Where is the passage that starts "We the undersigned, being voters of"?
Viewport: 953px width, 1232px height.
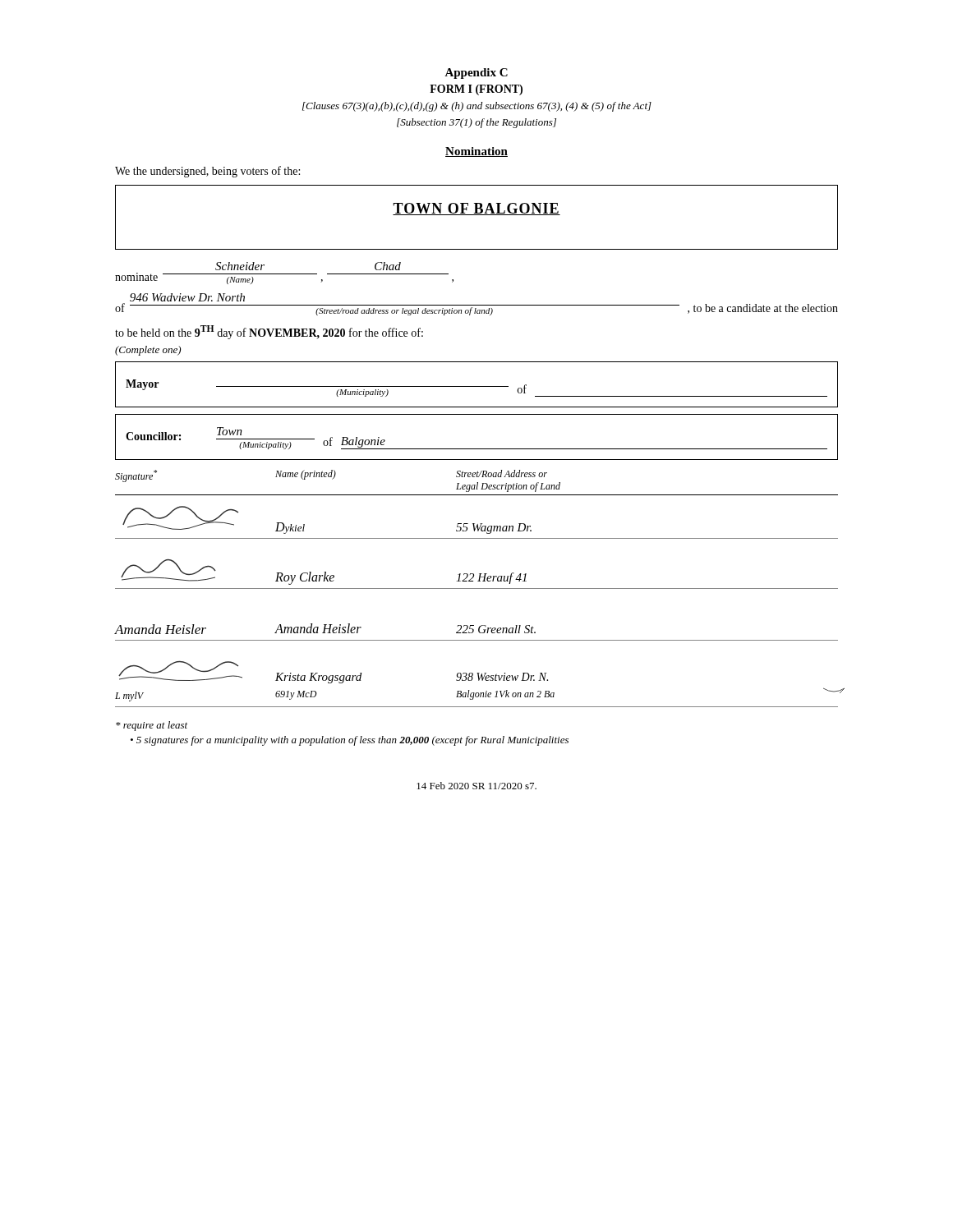point(208,171)
